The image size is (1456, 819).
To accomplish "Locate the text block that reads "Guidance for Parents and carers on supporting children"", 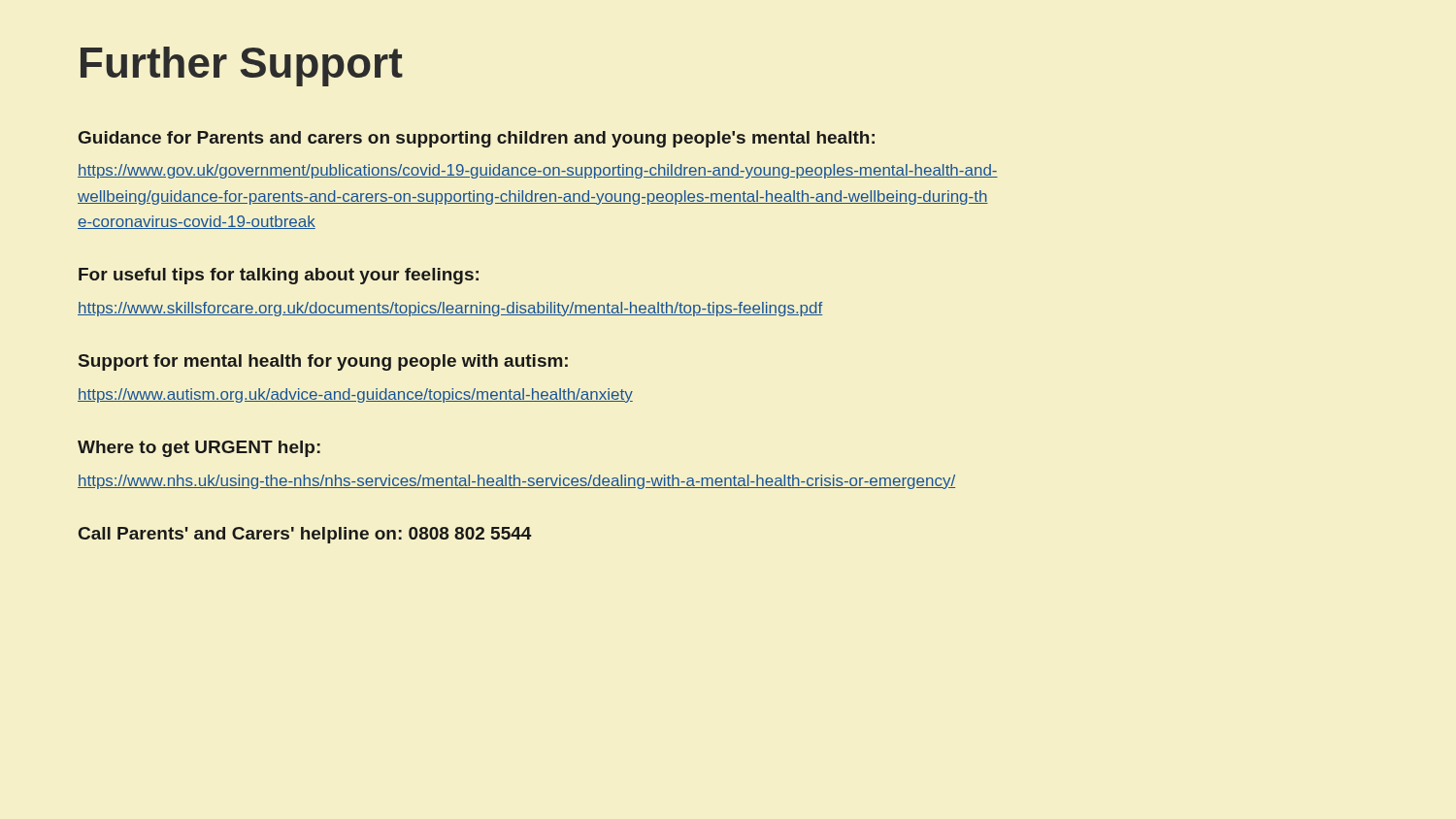I will tap(728, 138).
